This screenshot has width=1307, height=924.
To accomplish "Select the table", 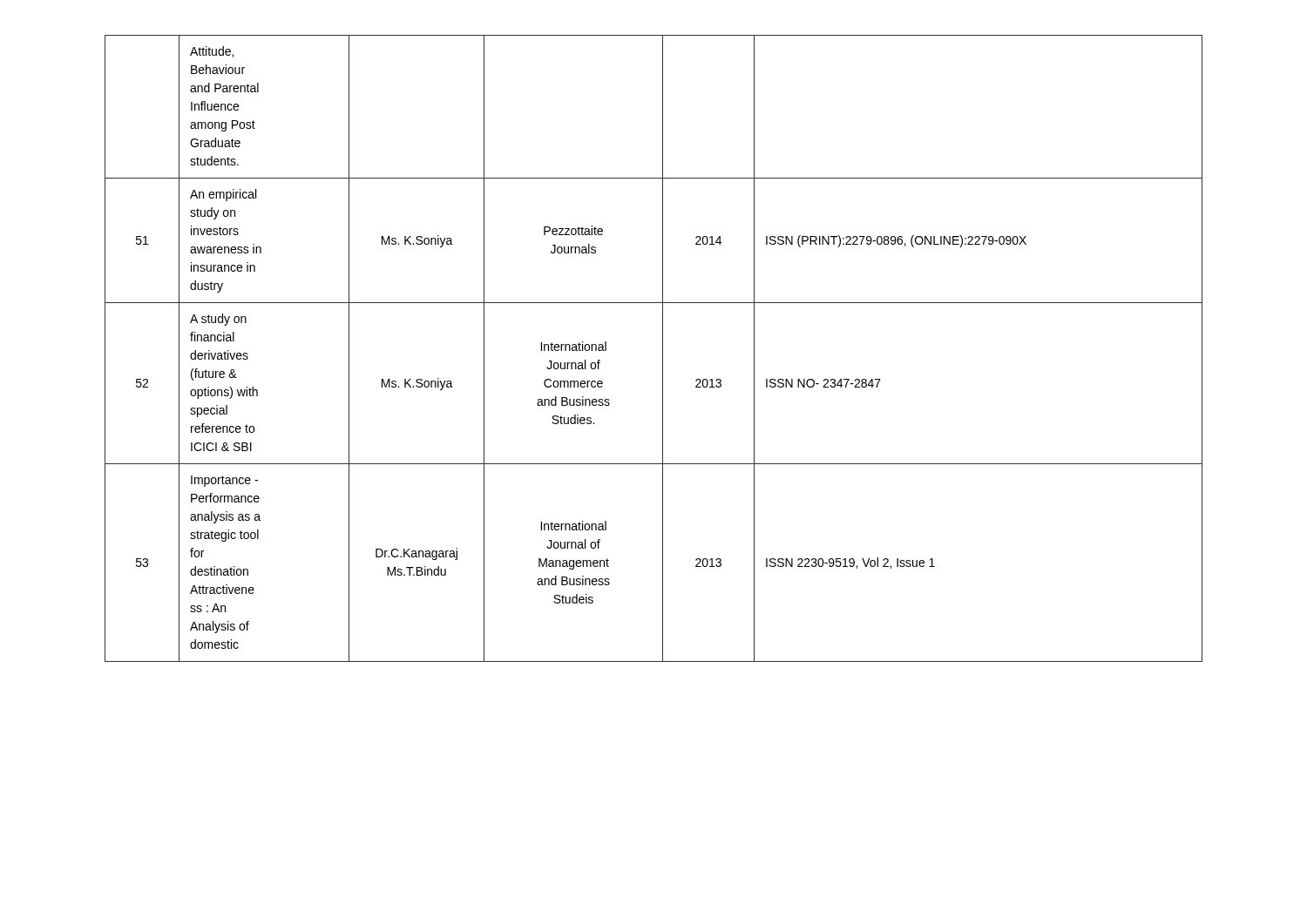I will click(654, 348).
